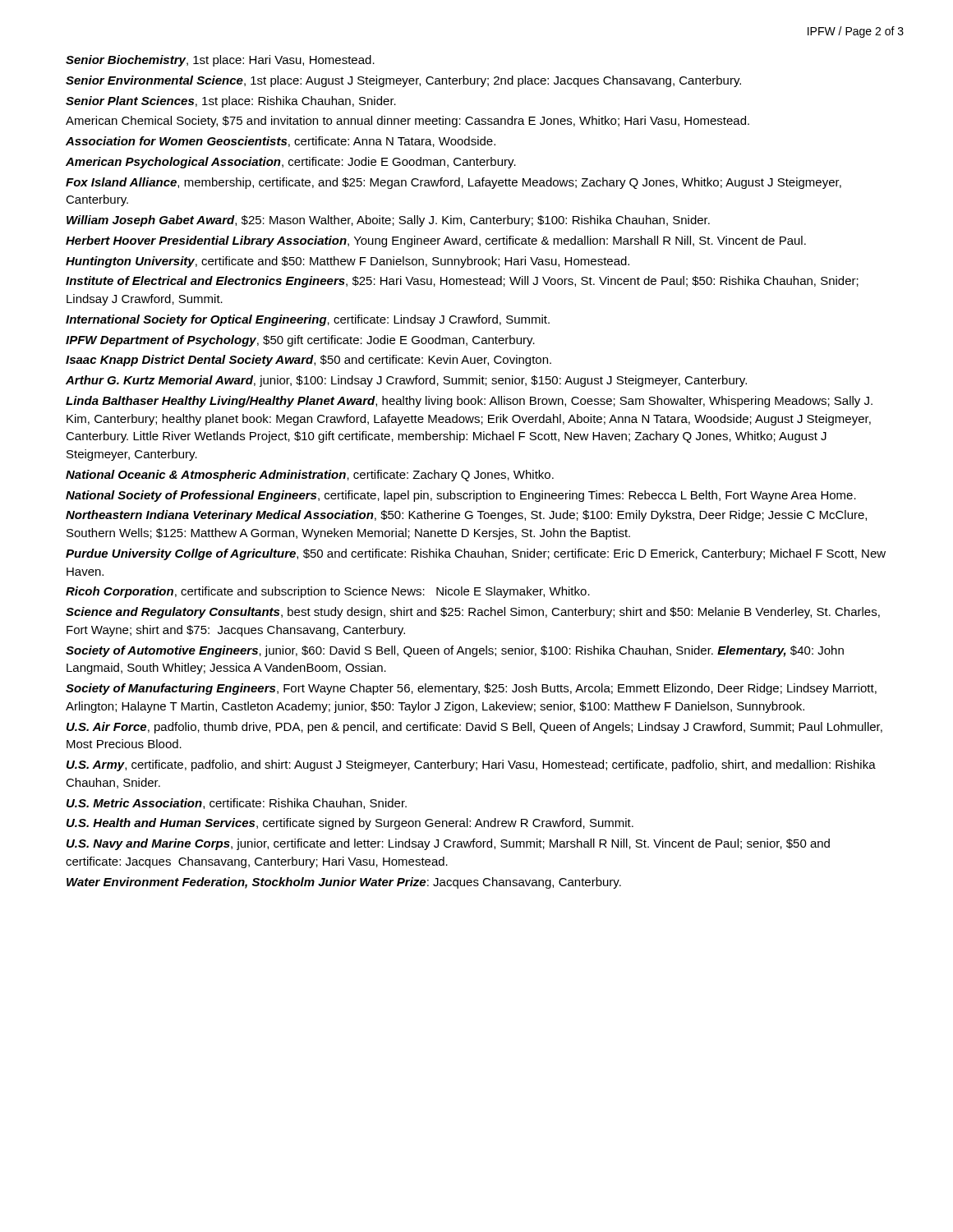Locate the block of text that opens with "Senior Plant Sciences, 1st"
This screenshot has width=953, height=1232.
[x=231, y=100]
